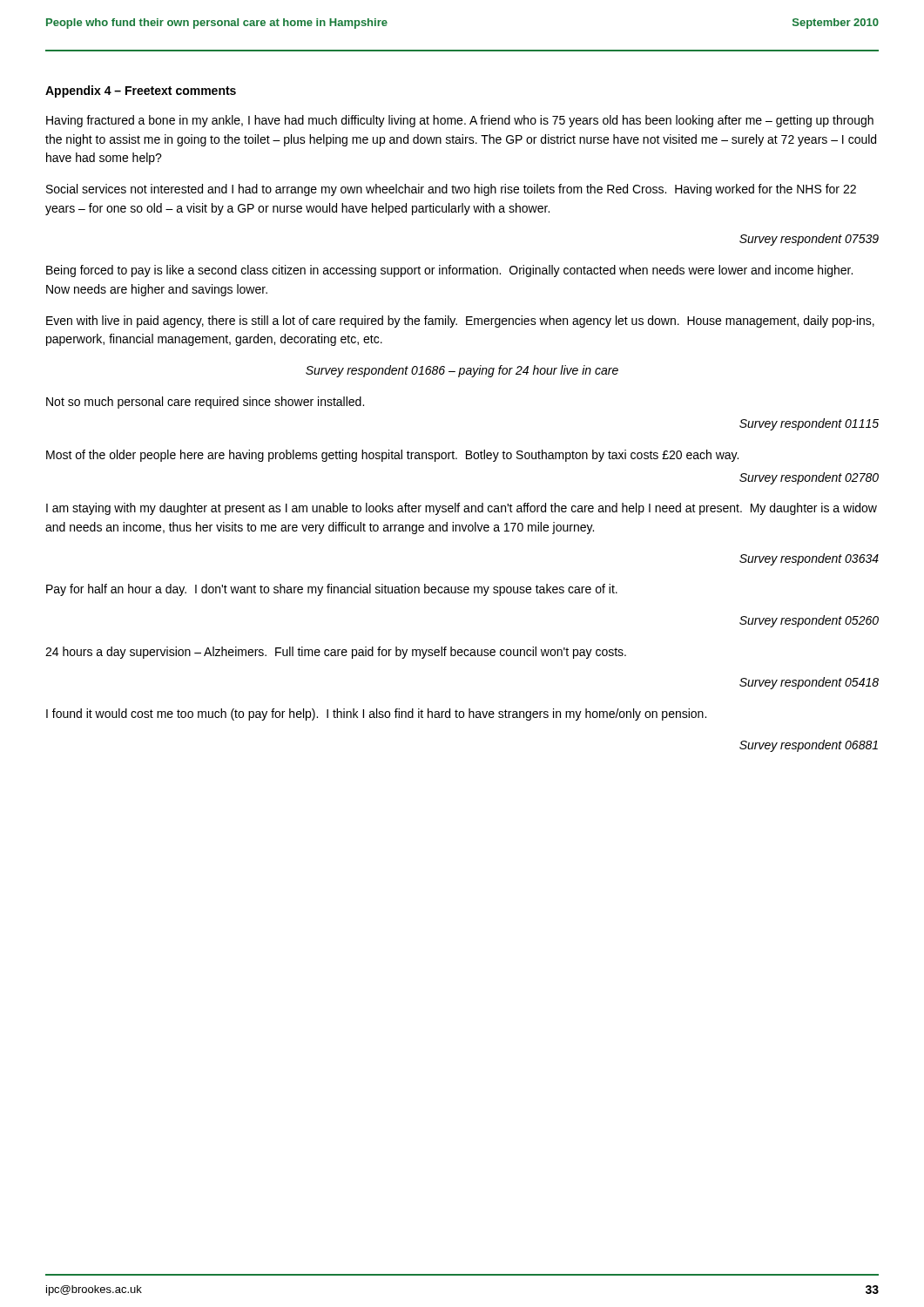924x1307 pixels.
Task: Locate the text "Appendix 4 – Freetext comments"
Action: click(141, 91)
